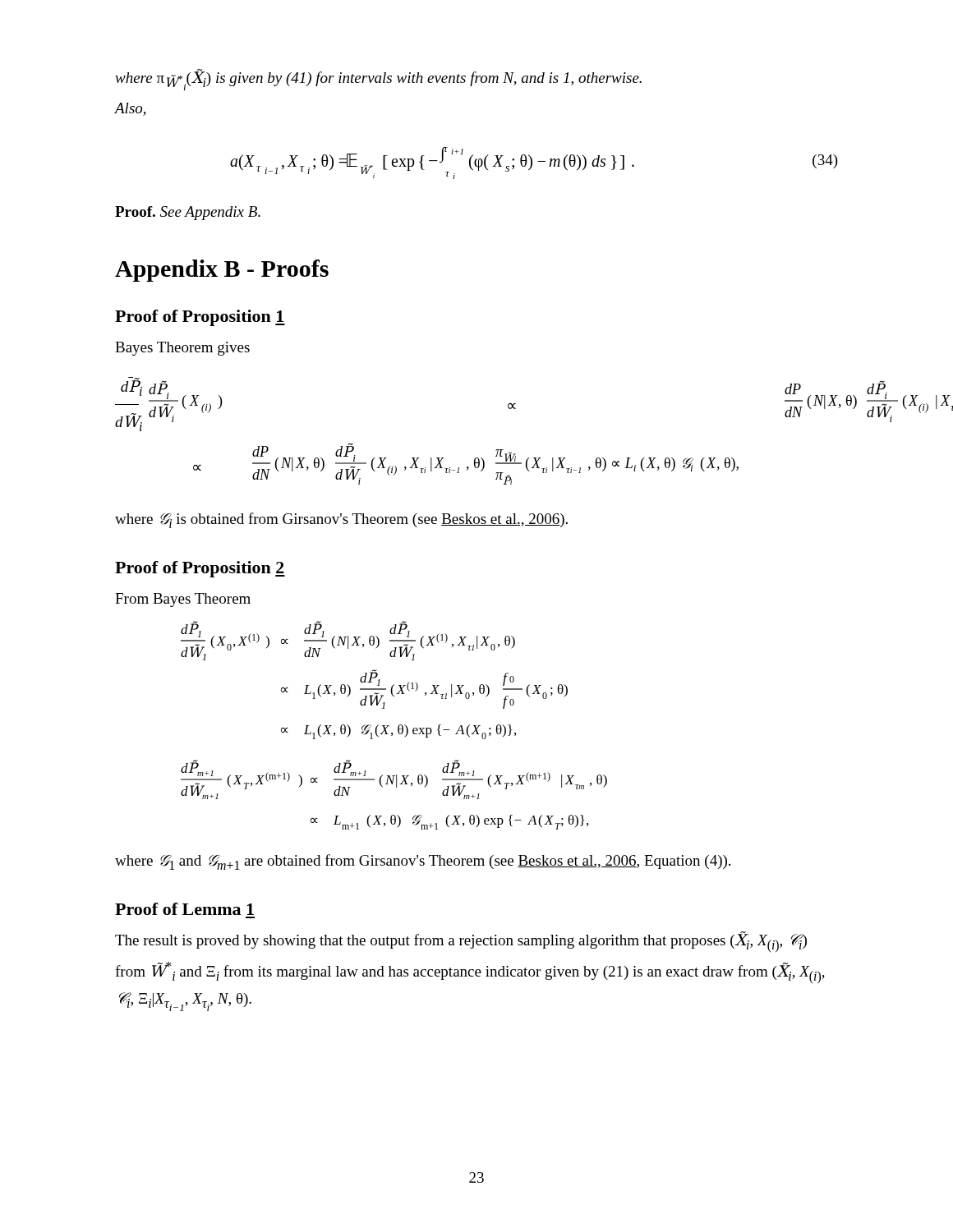The width and height of the screenshot is (953, 1232).
Task: Select the passage starting "where 𝒢i is"
Action: click(x=342, y=520)
